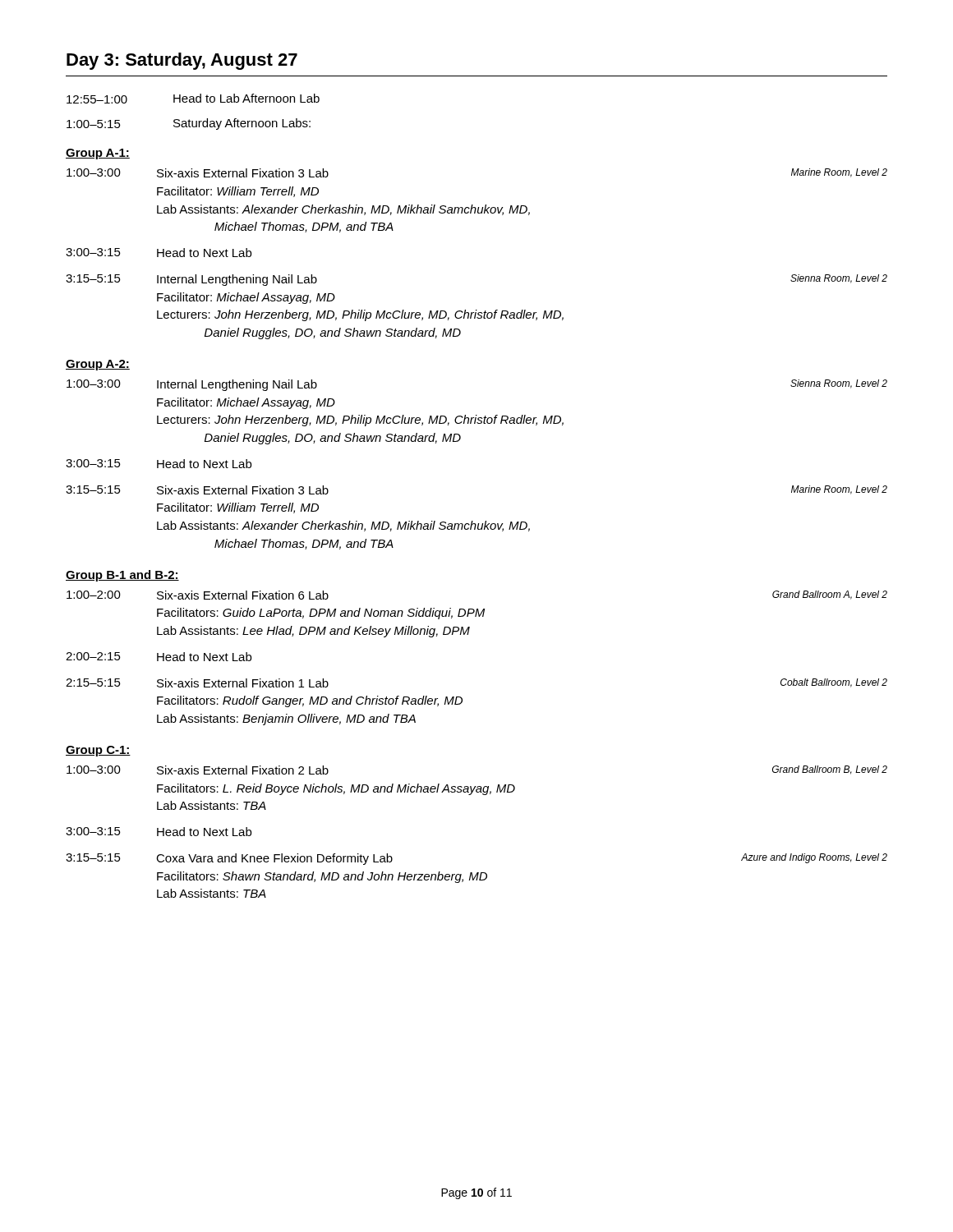The height and width of the screenshot is (1232, 953).
Task: Locate the text block that says "3:15–5:15 Internal Lengthening Nail Lab Facilitator: Michael"
Action: 476,306
